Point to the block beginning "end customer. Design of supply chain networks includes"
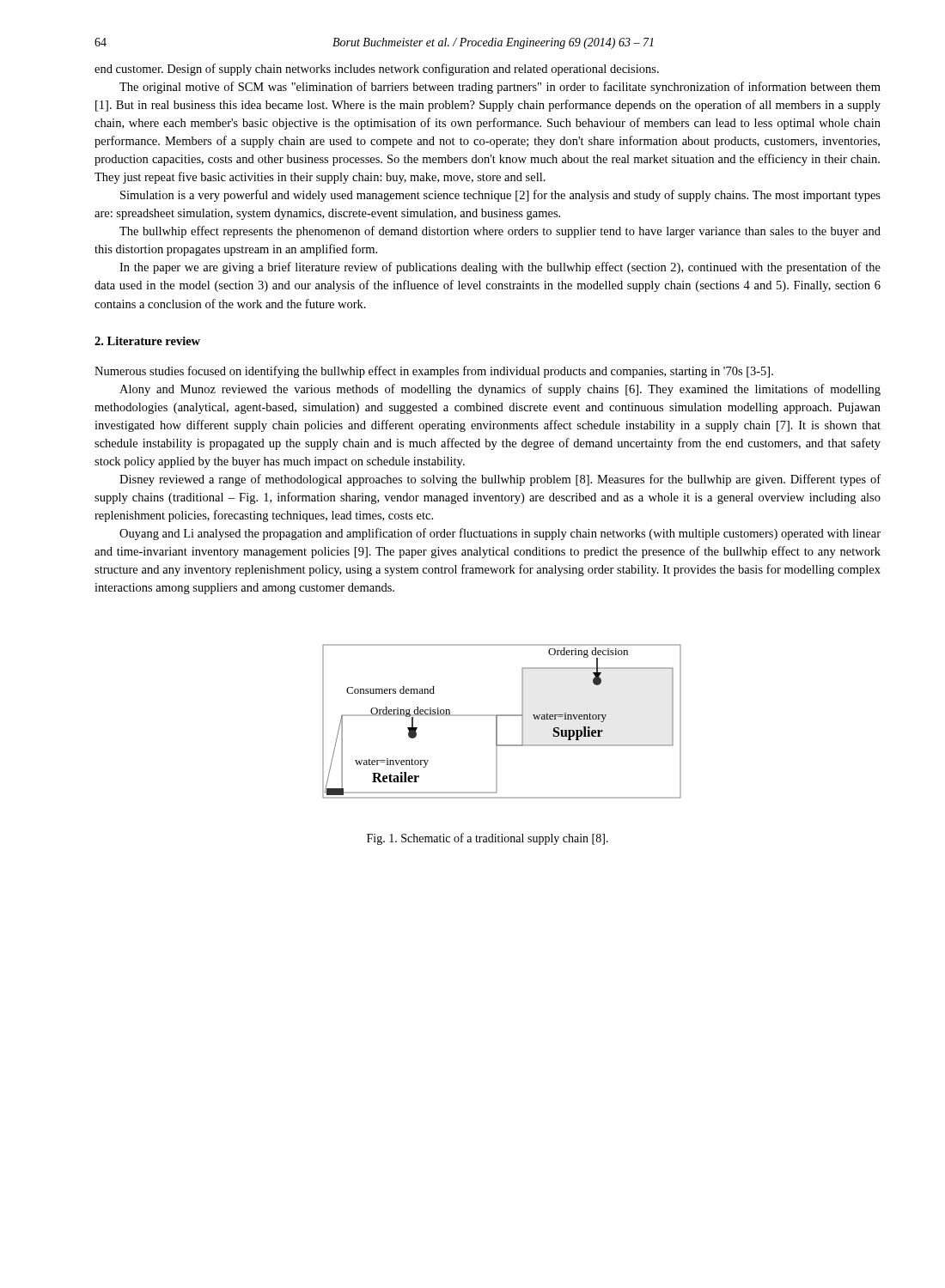945x1288 pixels. (x=488, y=187)
